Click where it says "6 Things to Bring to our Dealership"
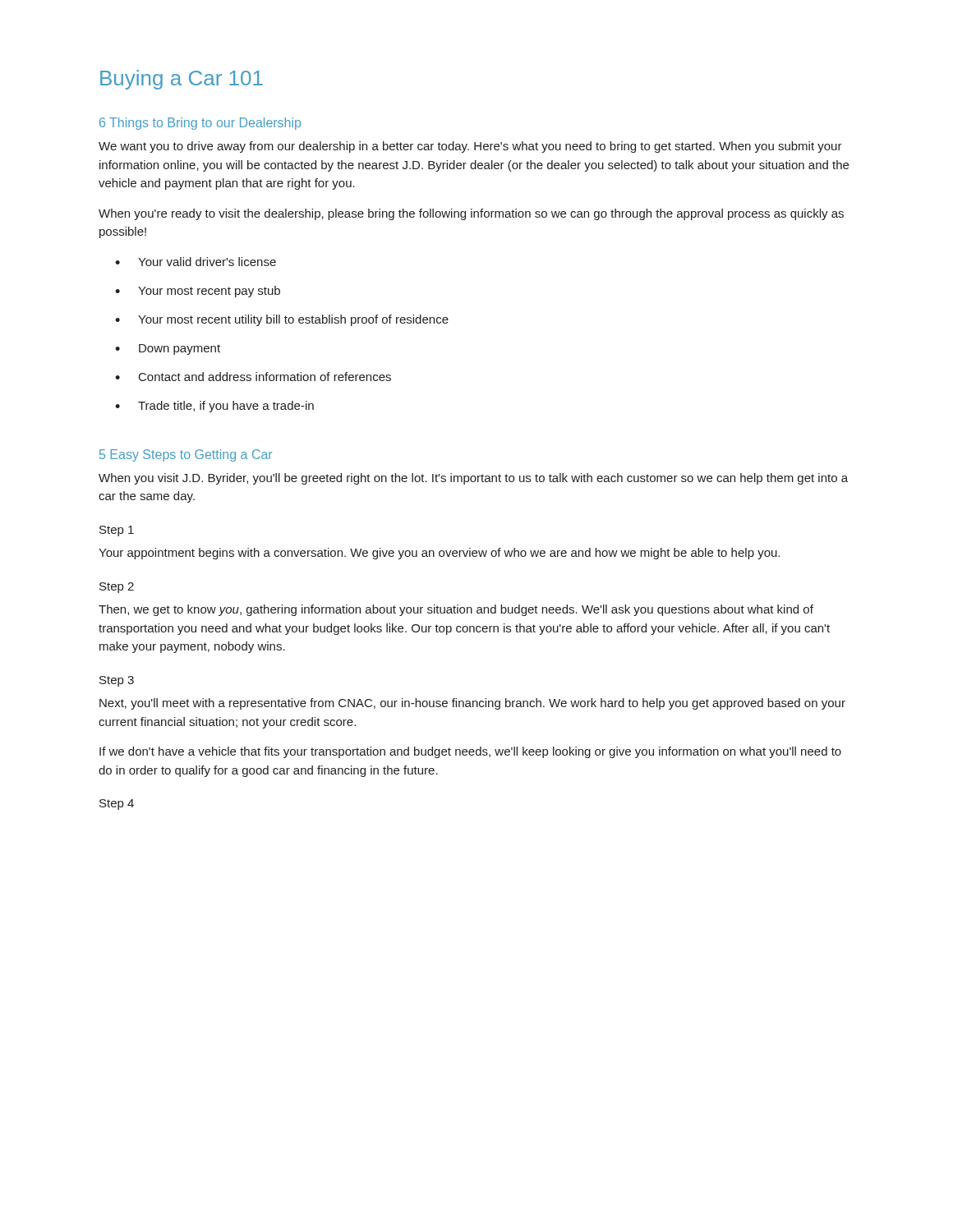Viewport: 953px width, 1232px height. tap(200, 123)
